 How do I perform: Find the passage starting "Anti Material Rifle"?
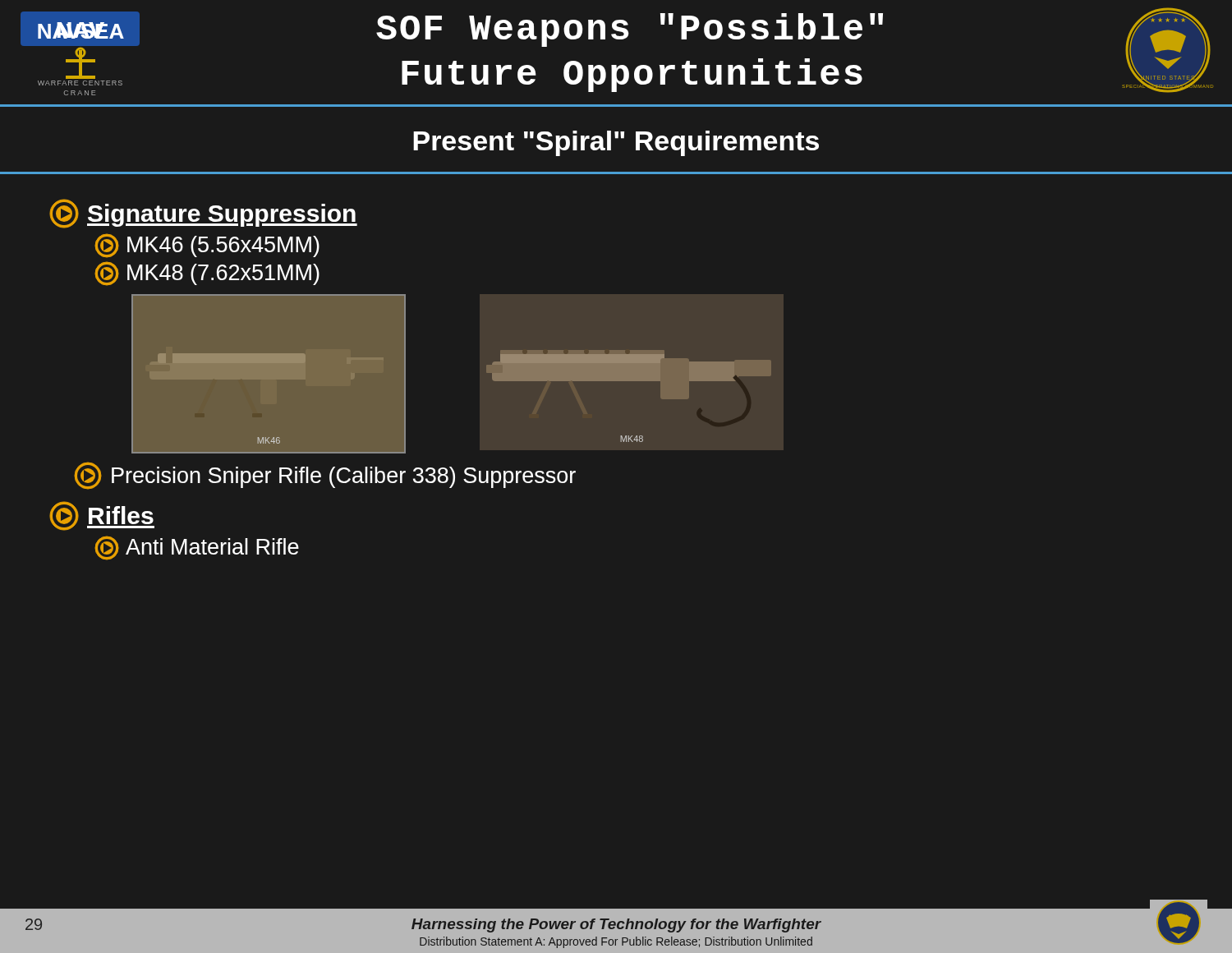pyautogui.click(x=197, y=547)
